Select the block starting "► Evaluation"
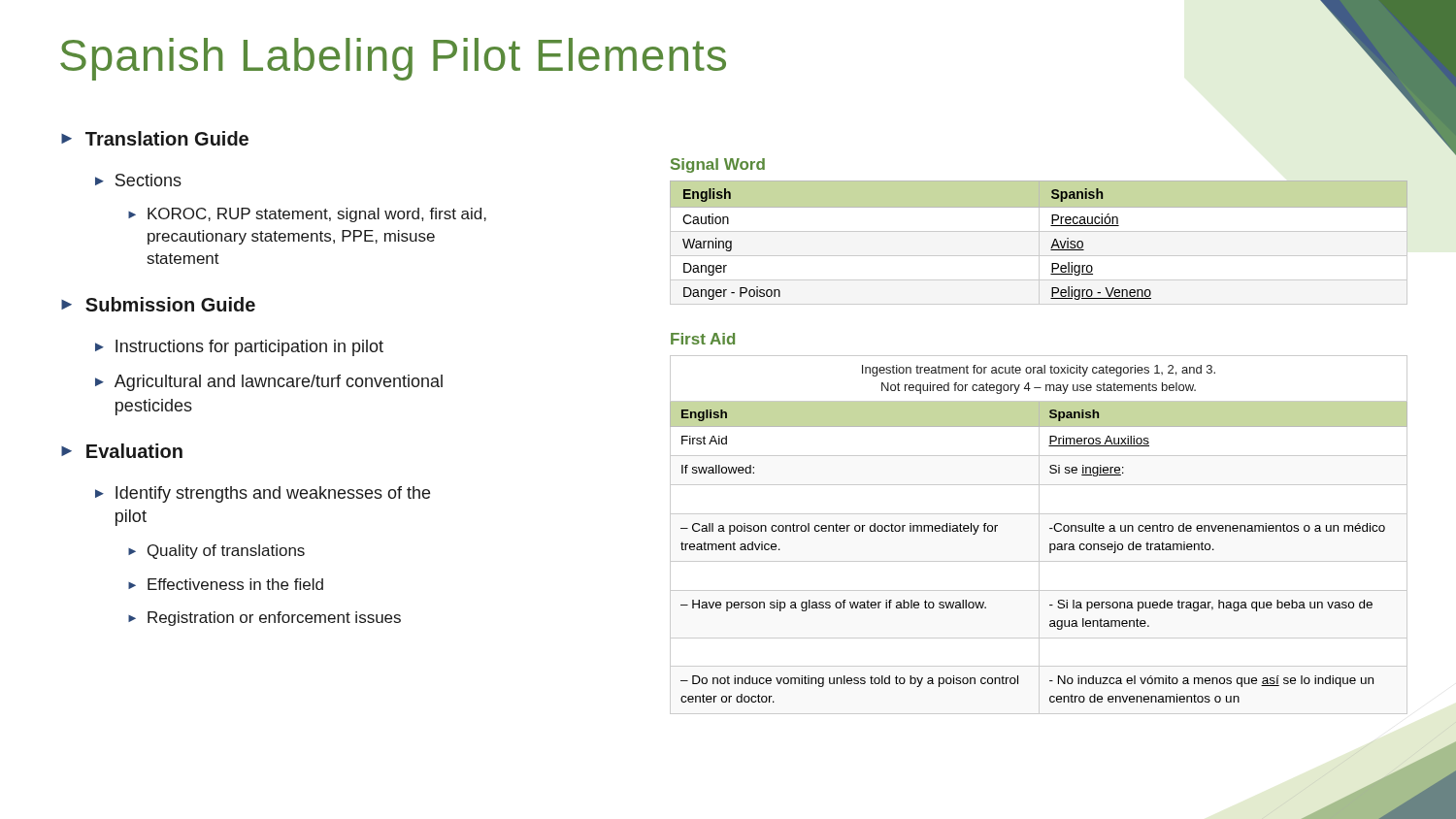This screenshot has height=819, width=1456. [x=121, y=451]
